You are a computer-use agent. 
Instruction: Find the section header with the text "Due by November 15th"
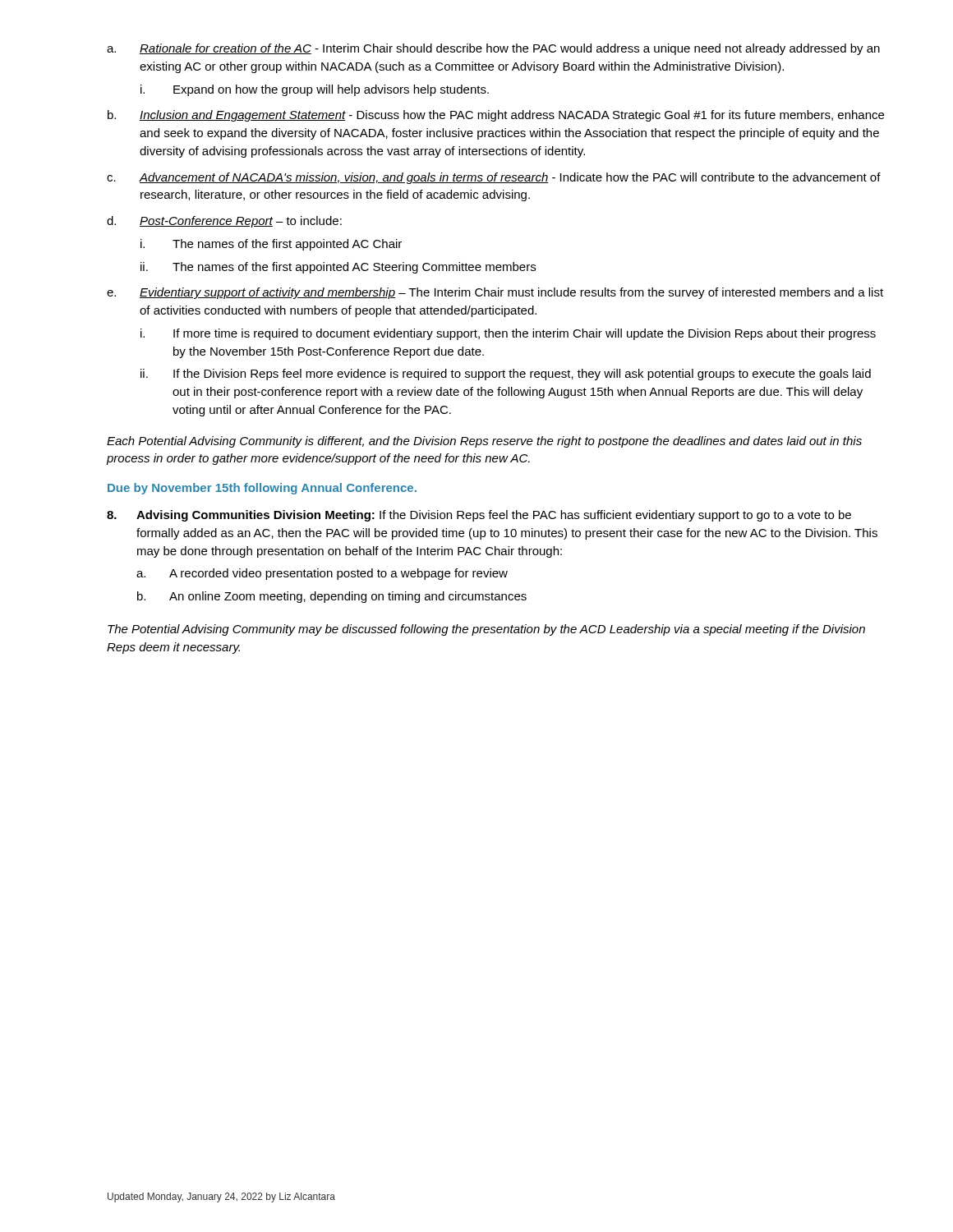point(262,487)
